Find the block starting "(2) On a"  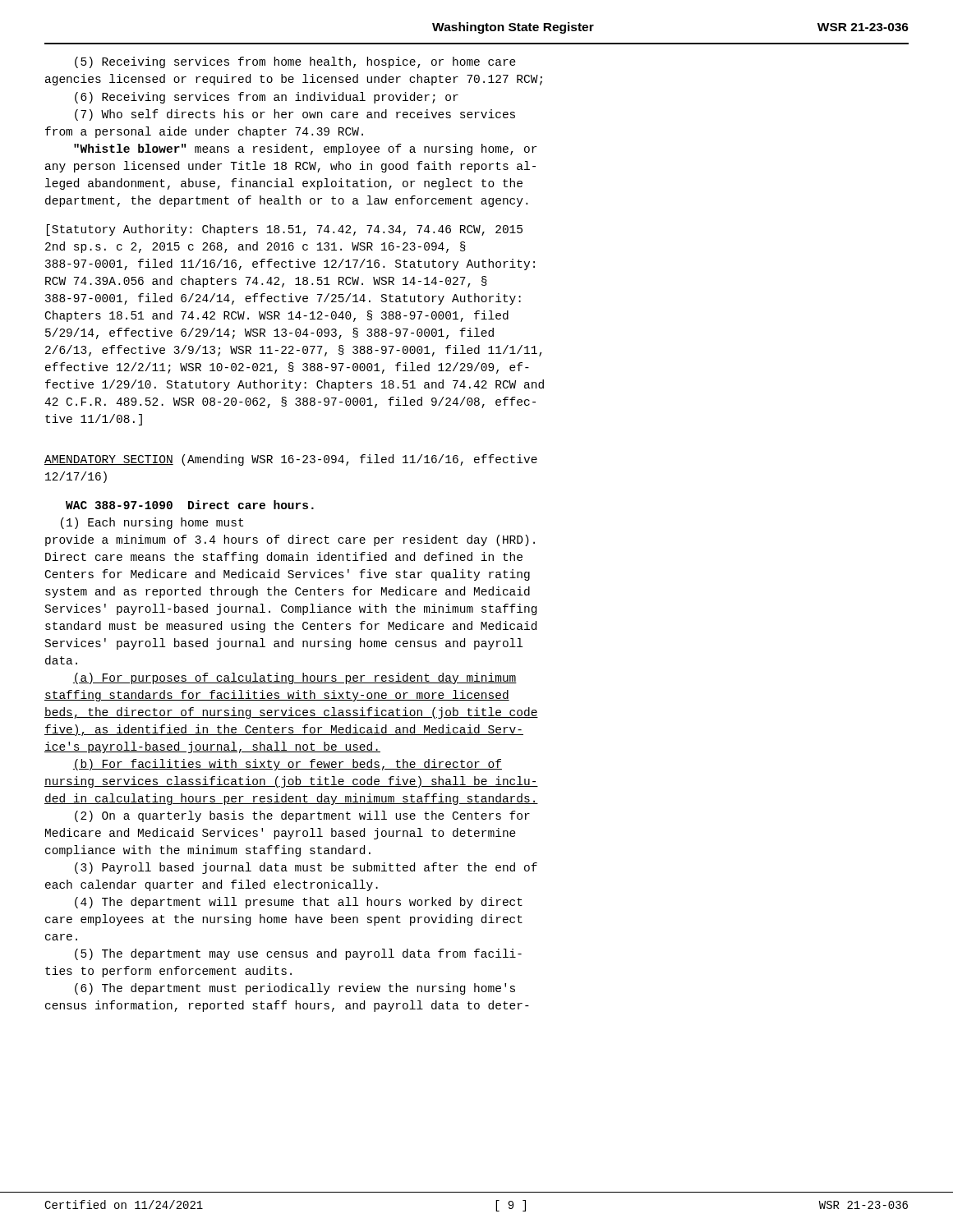(476, 834)
